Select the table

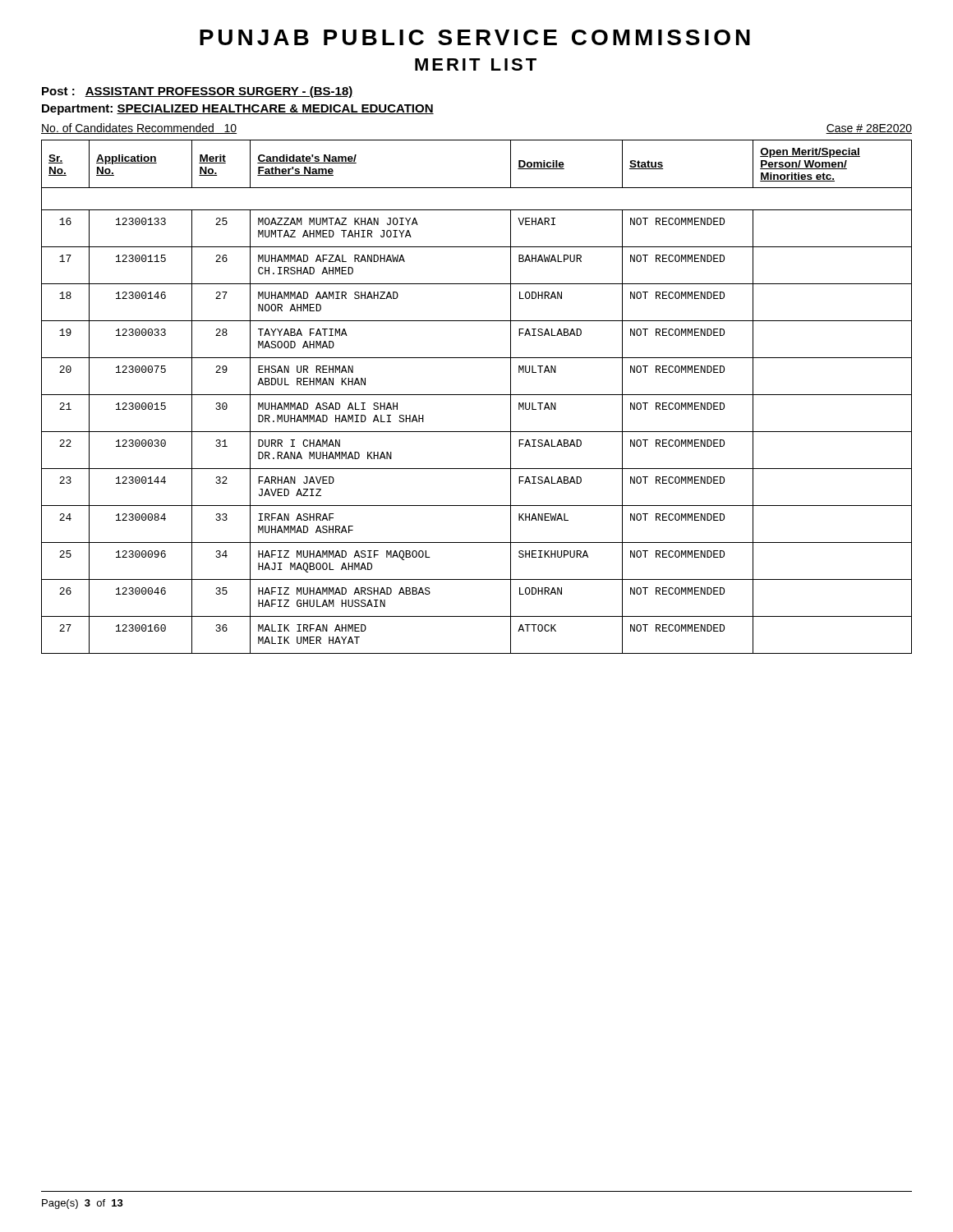click(476, 397)
